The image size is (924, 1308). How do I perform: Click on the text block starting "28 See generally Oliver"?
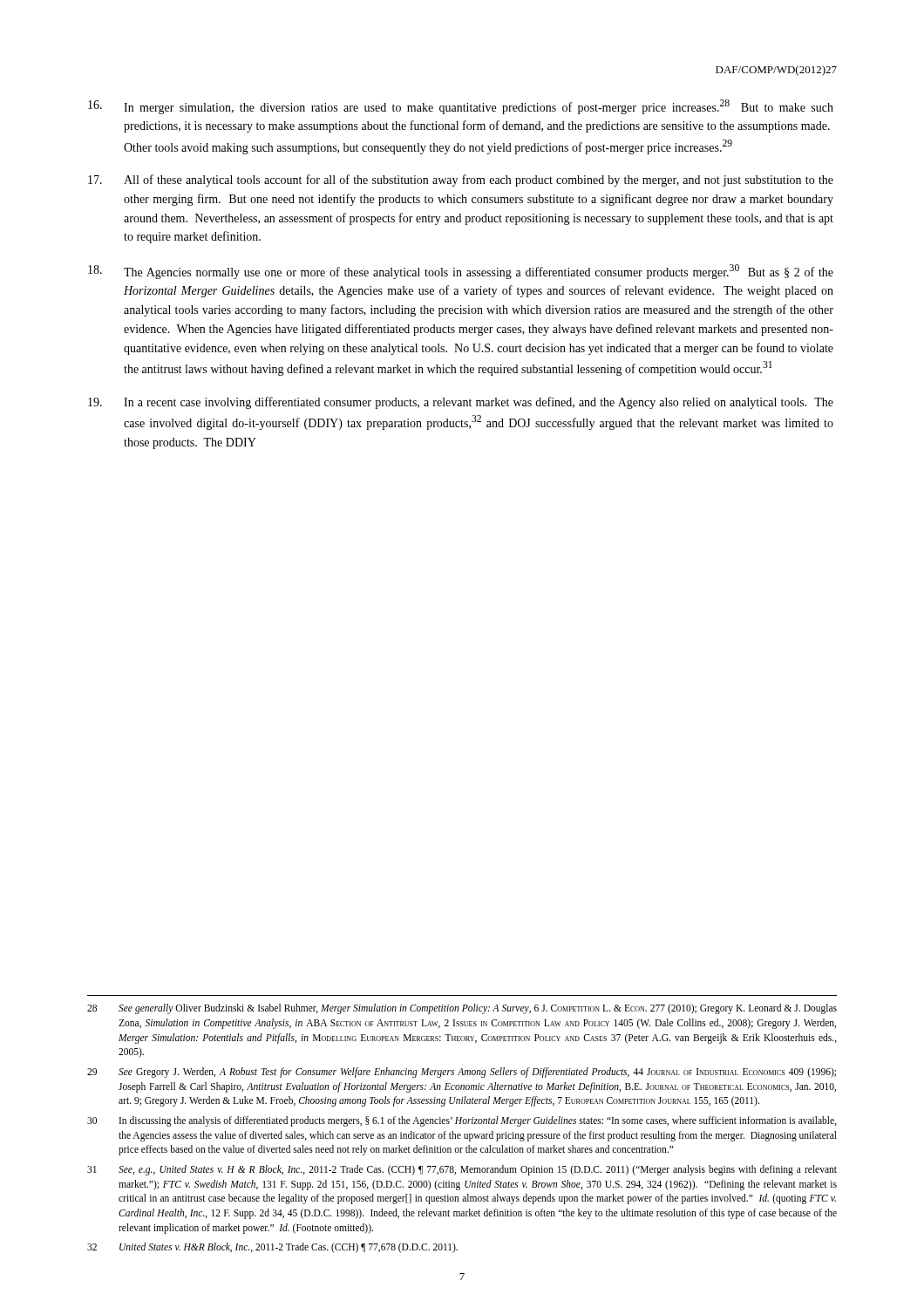(x=462, y=1030)
